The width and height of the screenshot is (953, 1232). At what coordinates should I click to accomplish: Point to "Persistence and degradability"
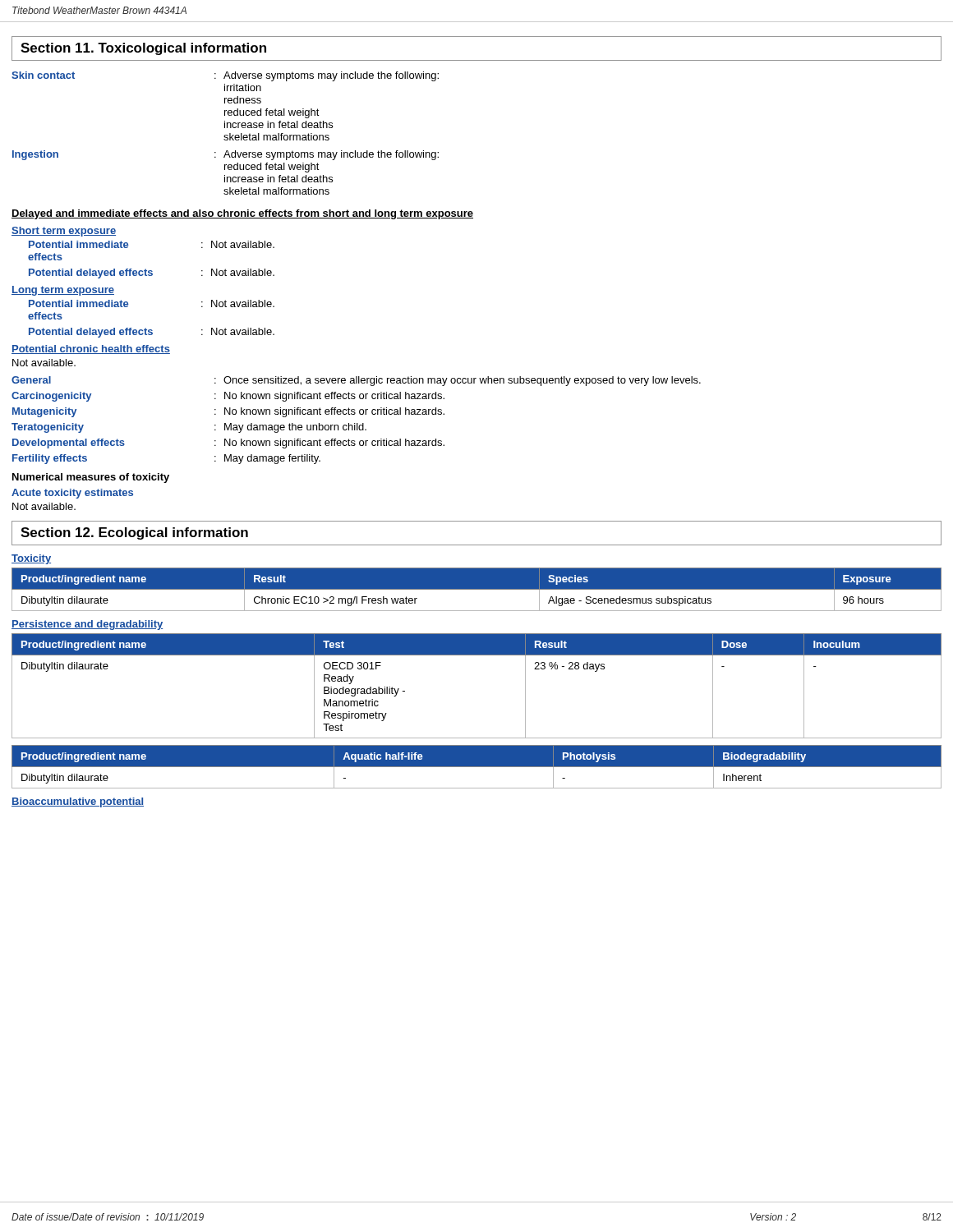click(87, 624)
